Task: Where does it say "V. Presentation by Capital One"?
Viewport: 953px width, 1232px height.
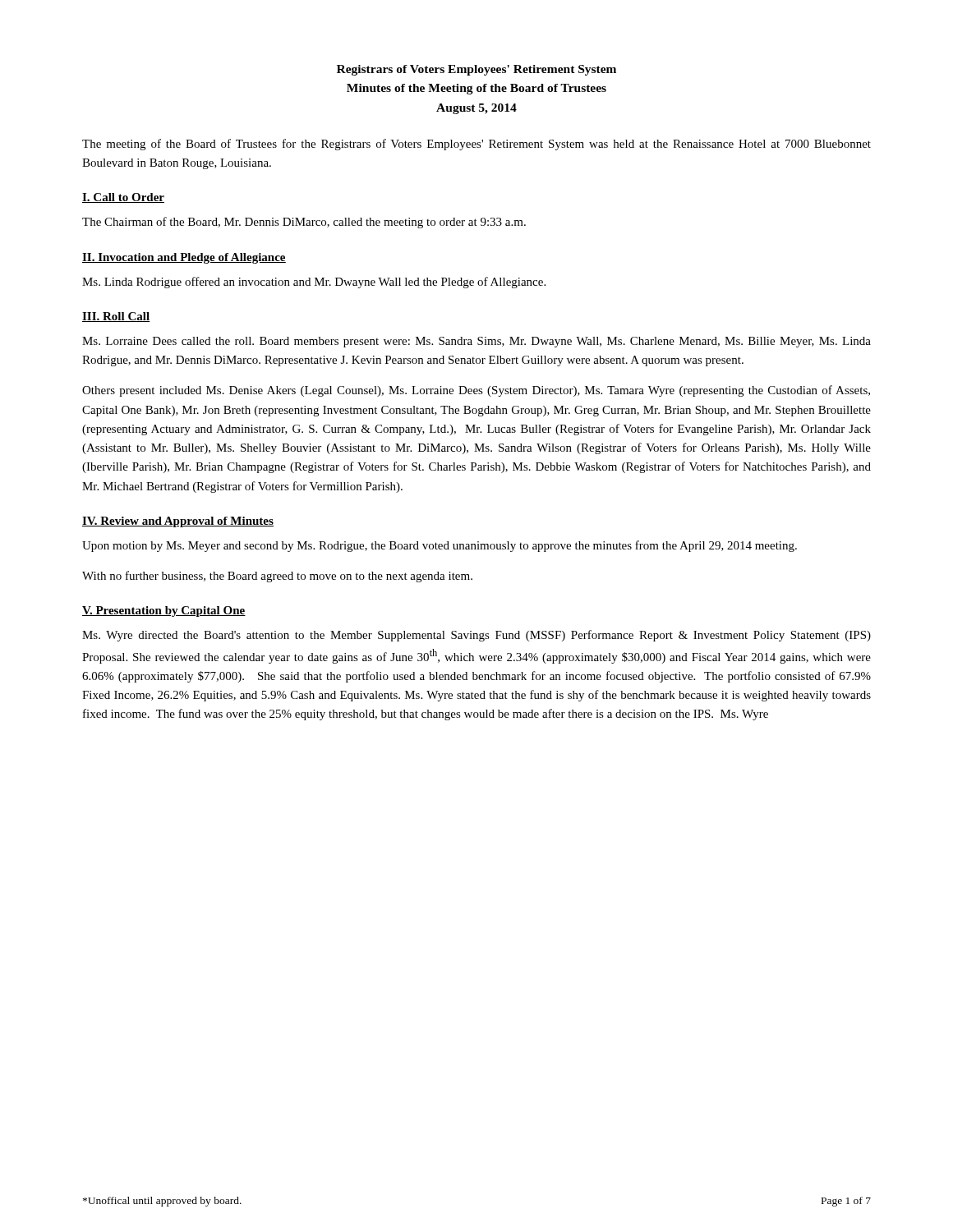Action: [x=164, y=610]
